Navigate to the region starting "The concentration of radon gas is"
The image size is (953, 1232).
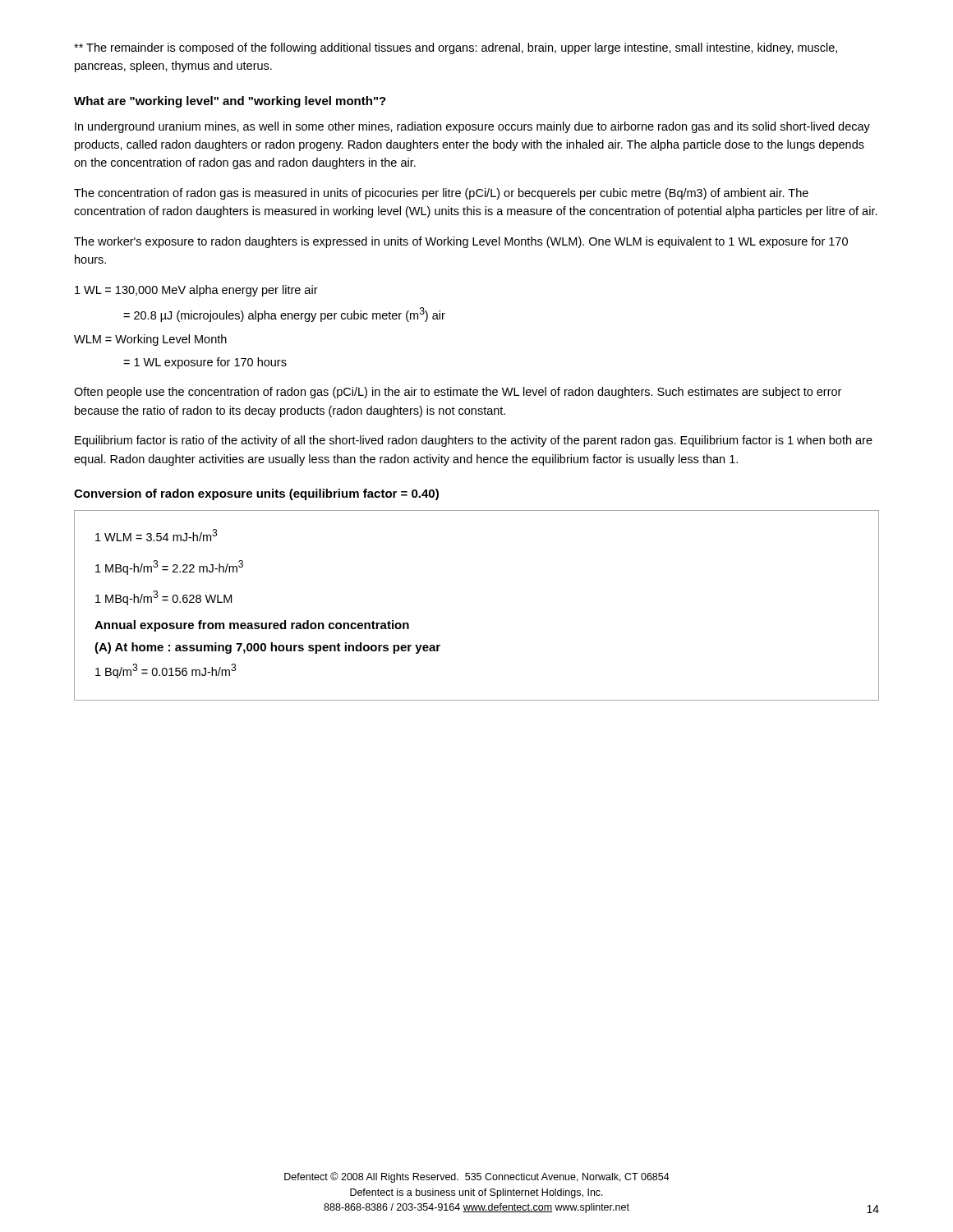click(x=476, y=202)
